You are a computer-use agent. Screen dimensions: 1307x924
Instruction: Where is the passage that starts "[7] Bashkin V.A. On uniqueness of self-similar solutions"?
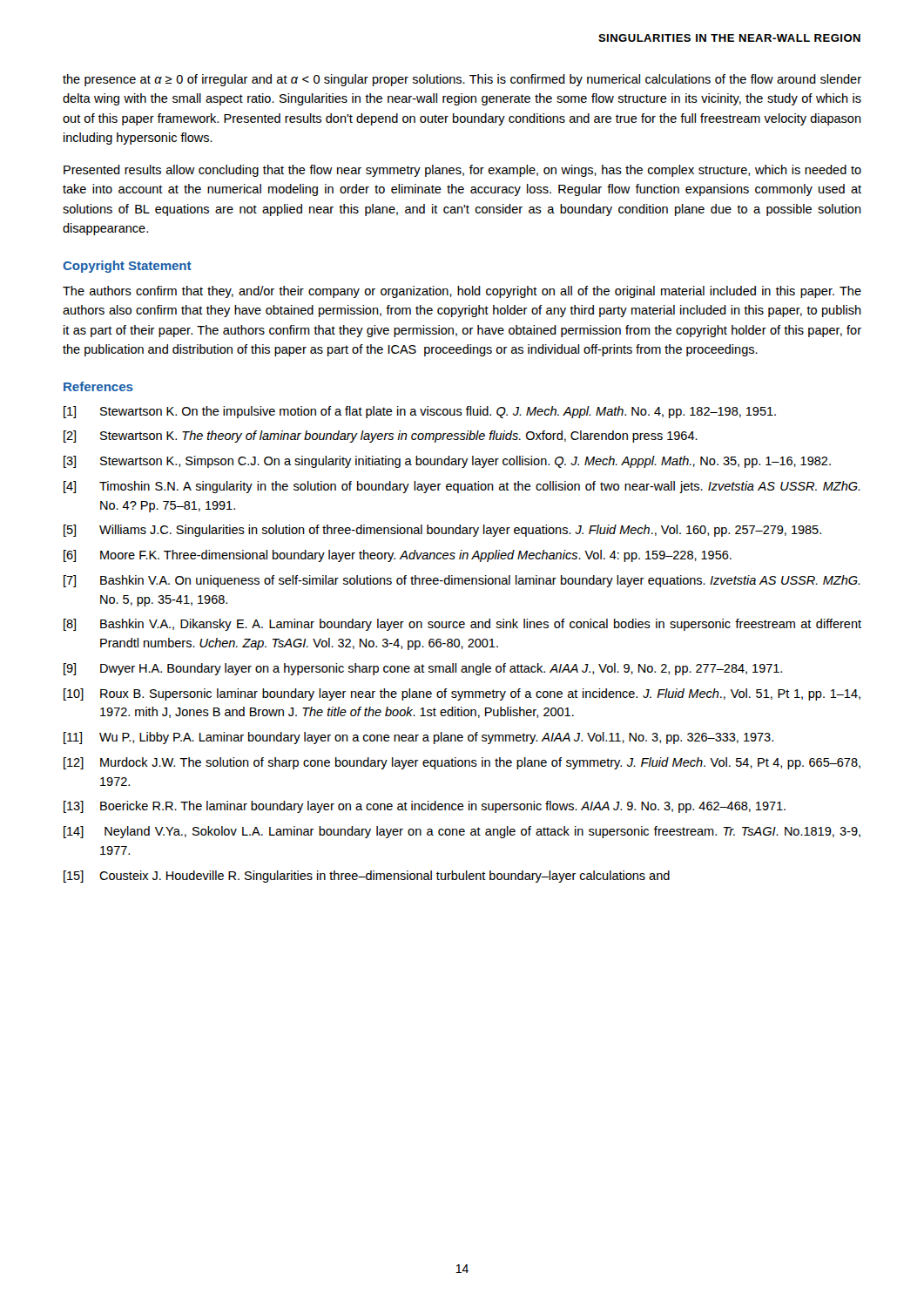[x=462, y=590]
